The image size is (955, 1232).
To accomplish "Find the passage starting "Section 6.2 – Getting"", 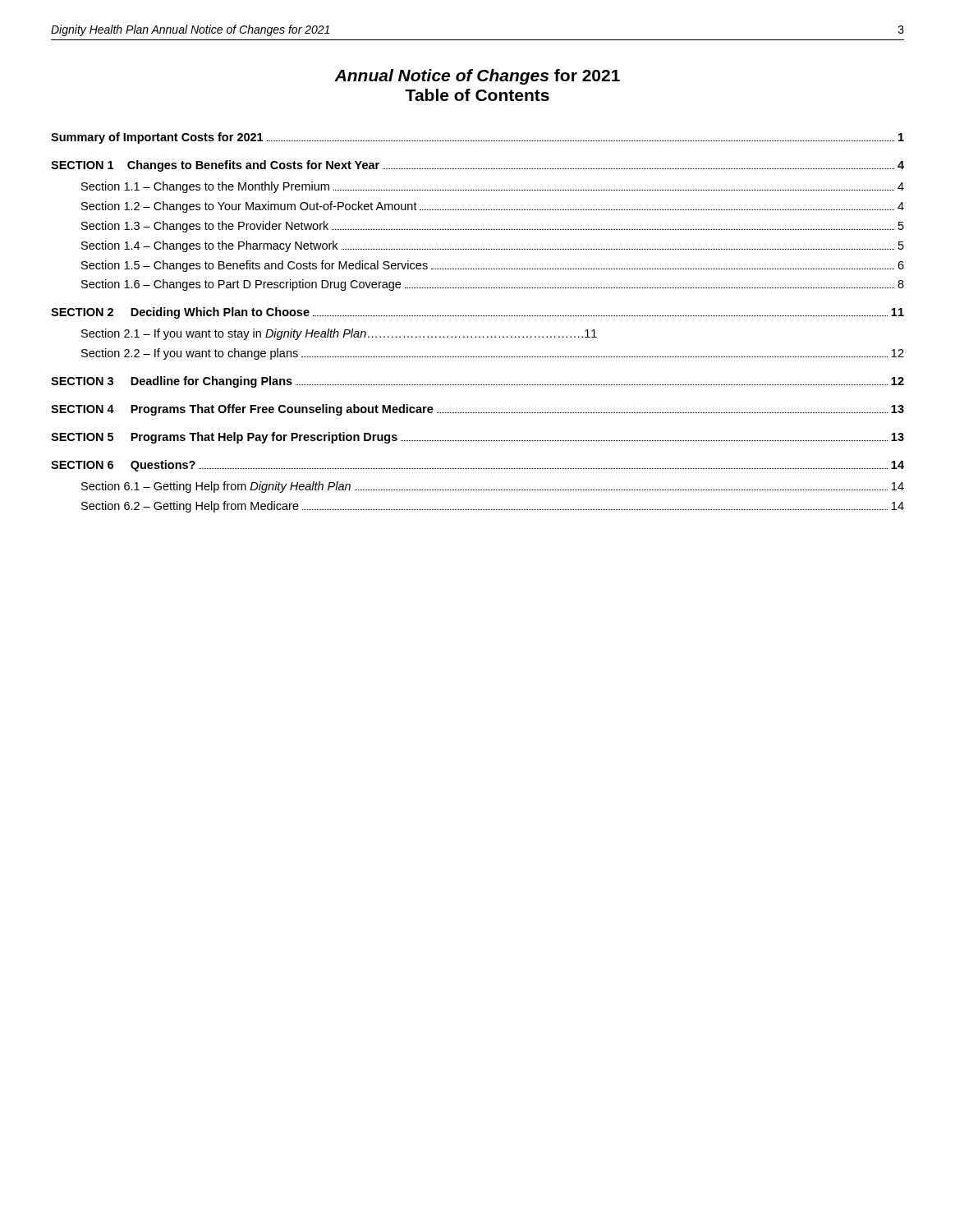I will (492, 507).
